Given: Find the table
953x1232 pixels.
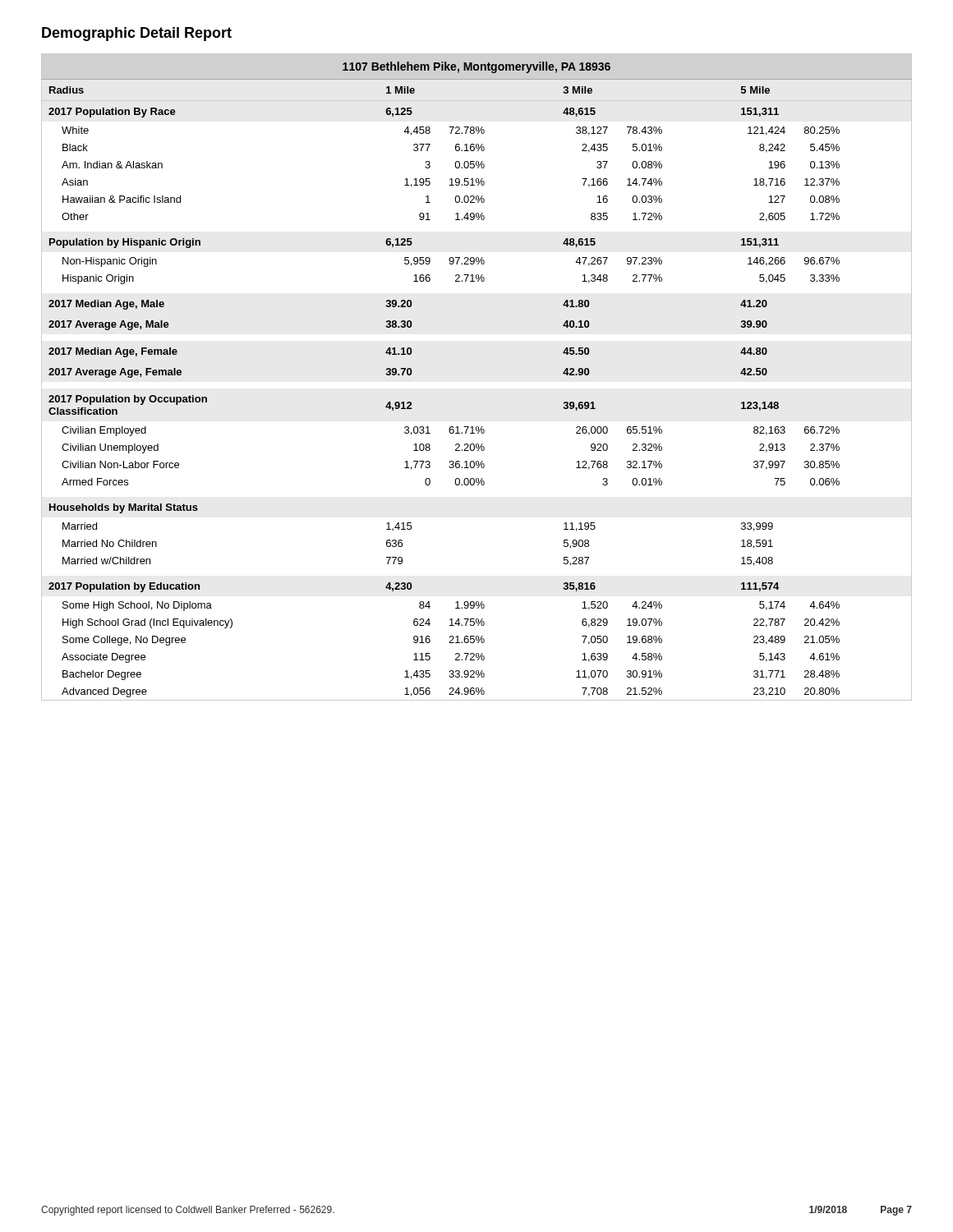Looking at the screenshot, I should [x=476, y=377].
